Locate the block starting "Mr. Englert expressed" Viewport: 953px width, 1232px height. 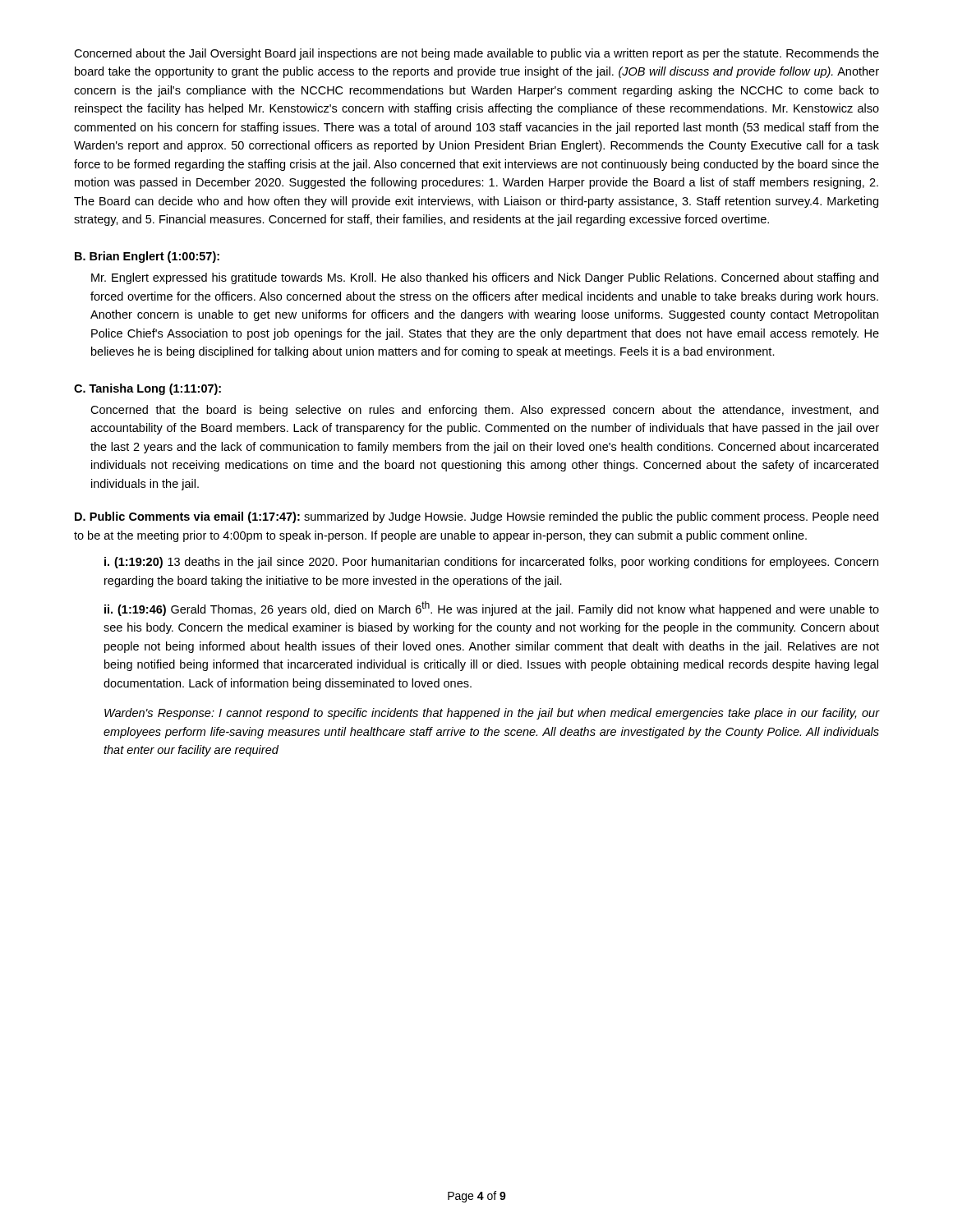[485, 315]
